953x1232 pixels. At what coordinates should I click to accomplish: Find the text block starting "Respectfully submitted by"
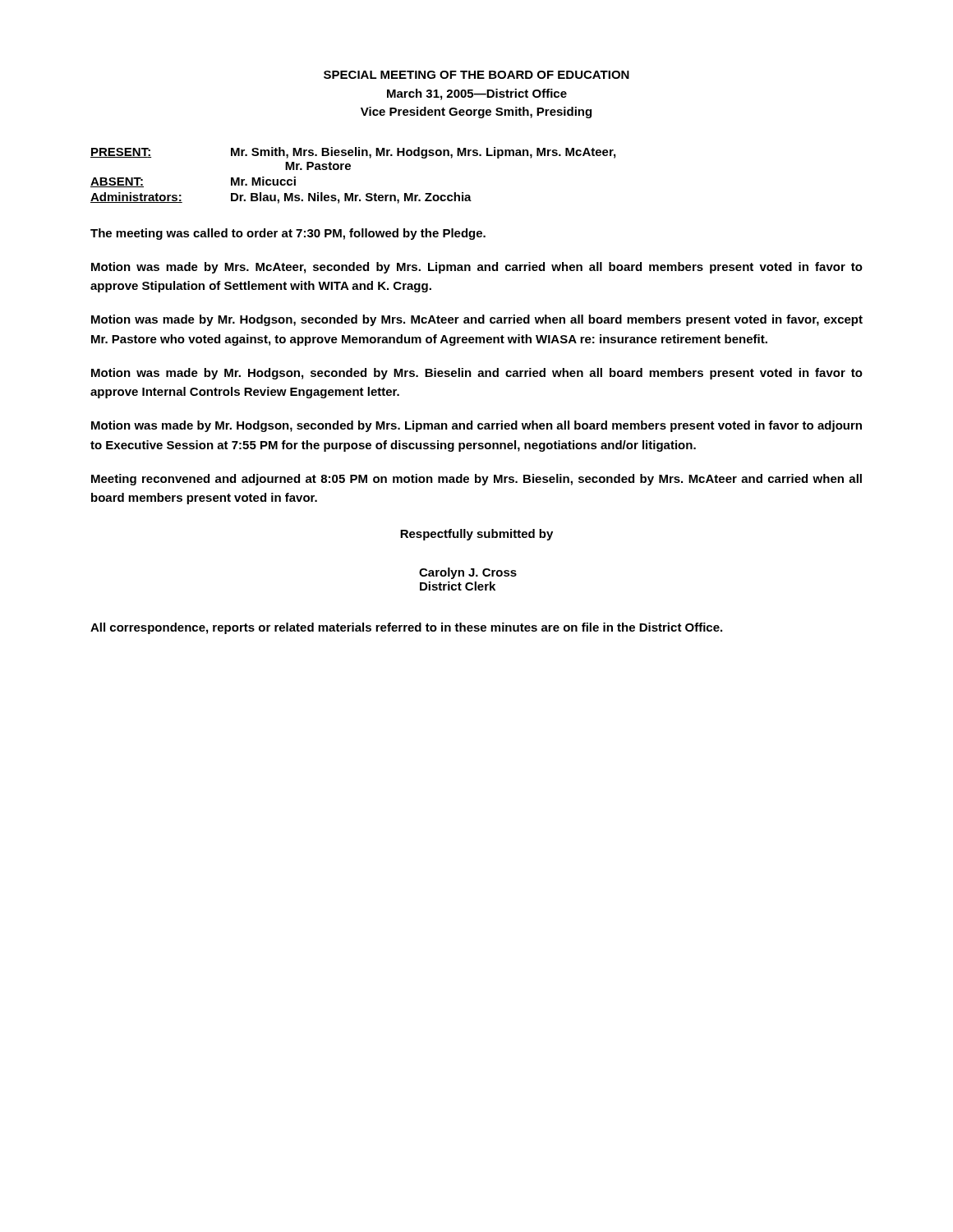[x=476, y=534]
